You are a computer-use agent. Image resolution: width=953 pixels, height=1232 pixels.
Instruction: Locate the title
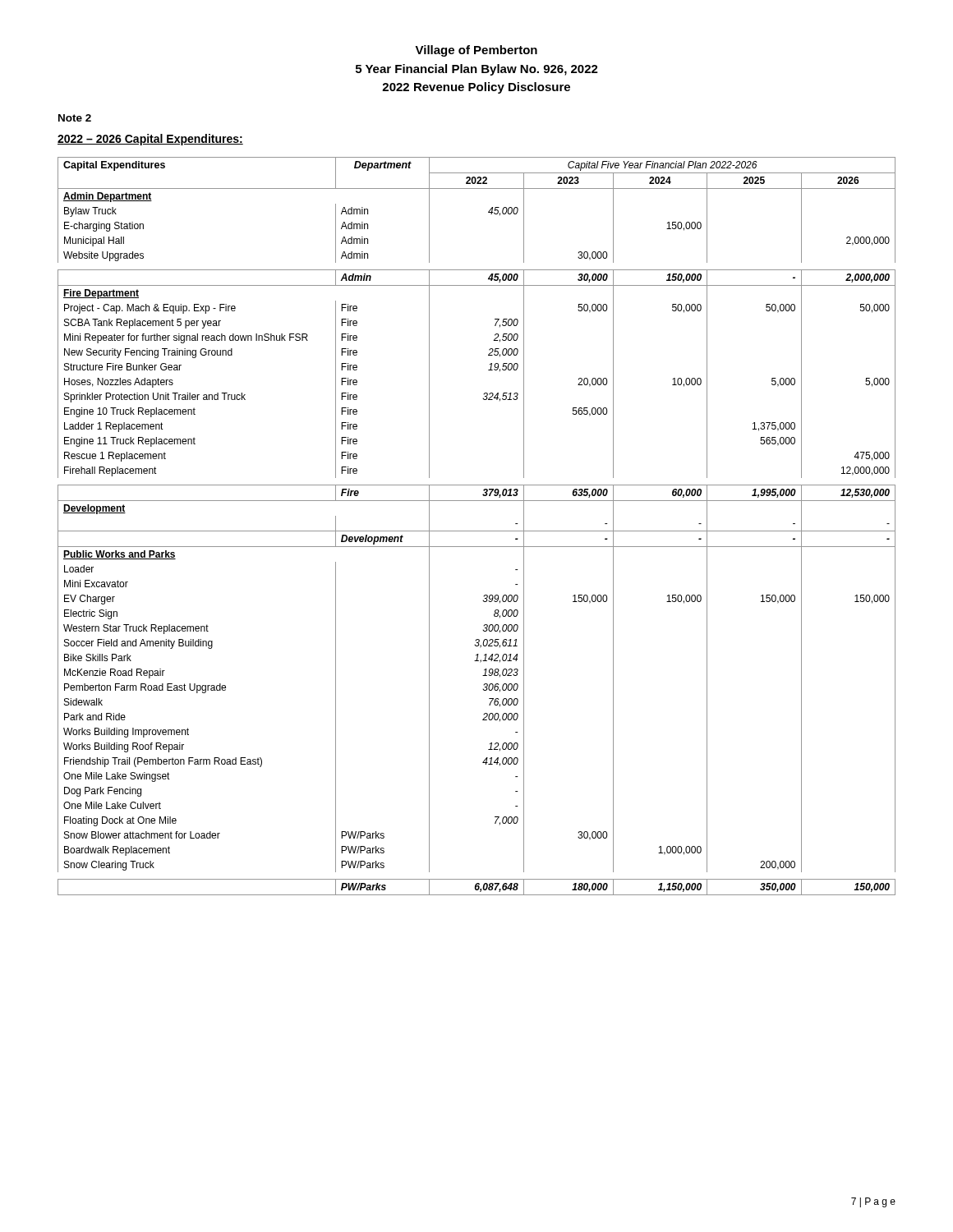[x=476, y=69]
